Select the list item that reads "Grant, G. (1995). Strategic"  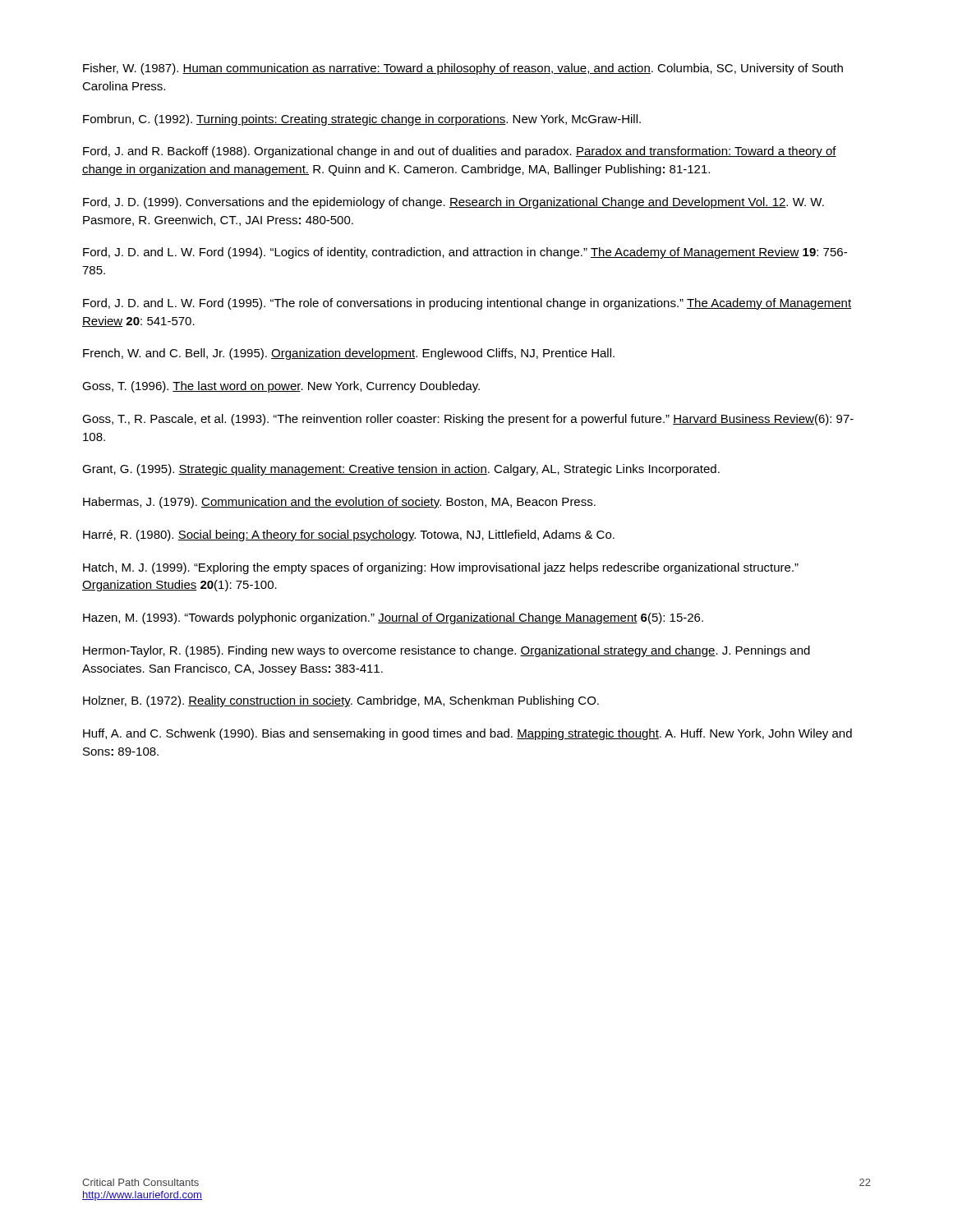click(401, 469)
